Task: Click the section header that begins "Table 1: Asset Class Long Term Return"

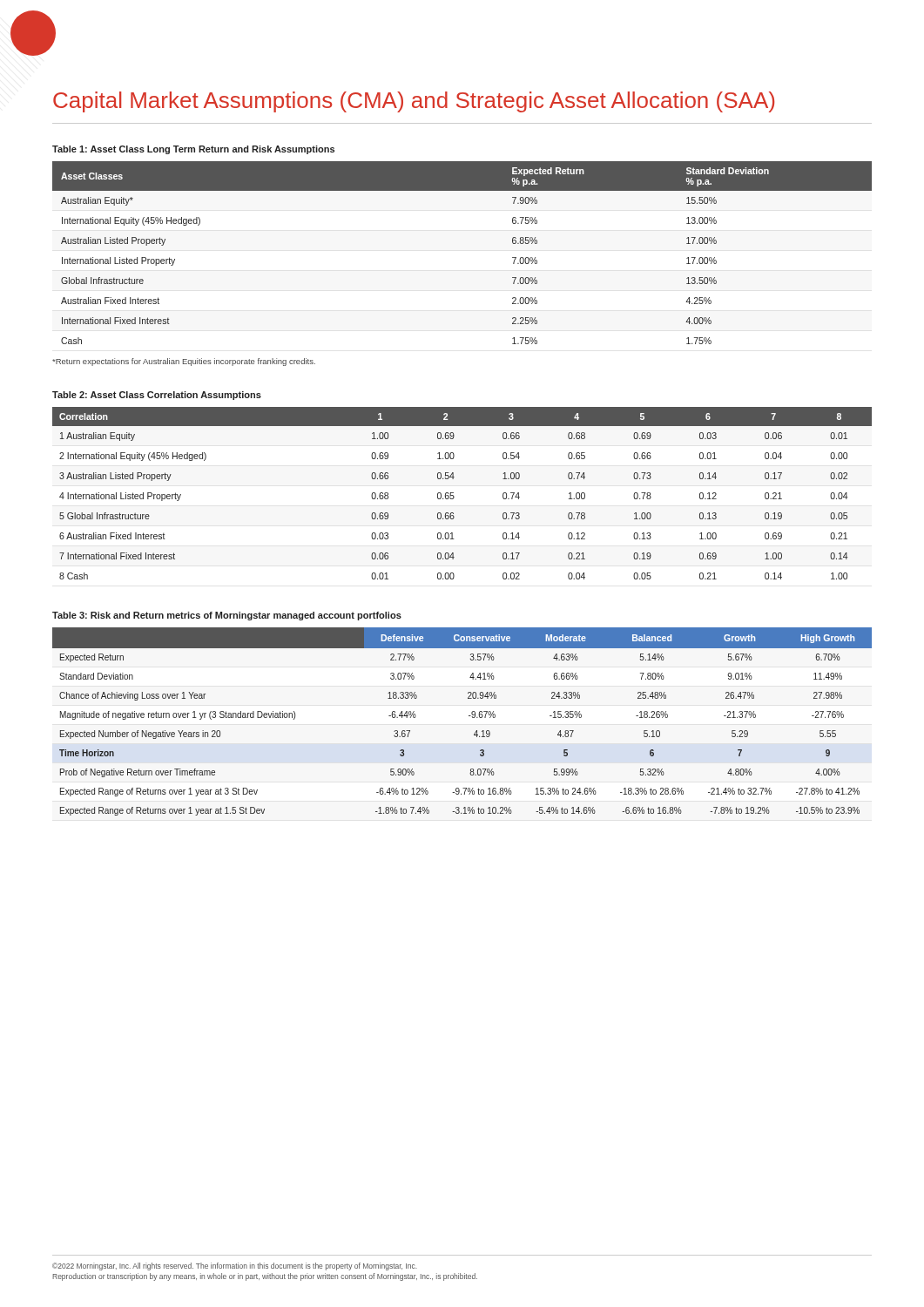Action: point(194,149)
